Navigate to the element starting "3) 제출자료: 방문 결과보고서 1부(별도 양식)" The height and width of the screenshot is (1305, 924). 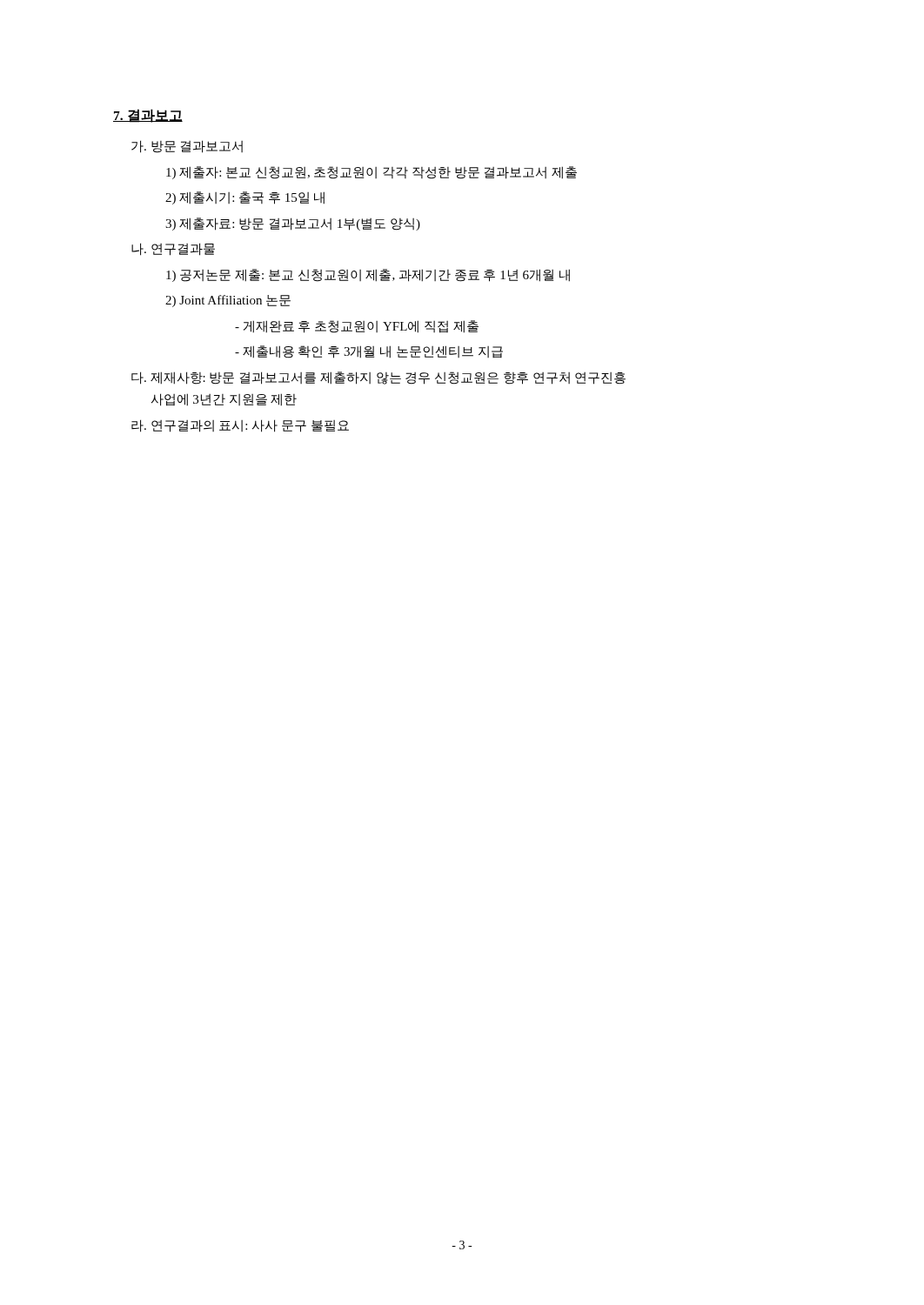[x=293, y=223]
